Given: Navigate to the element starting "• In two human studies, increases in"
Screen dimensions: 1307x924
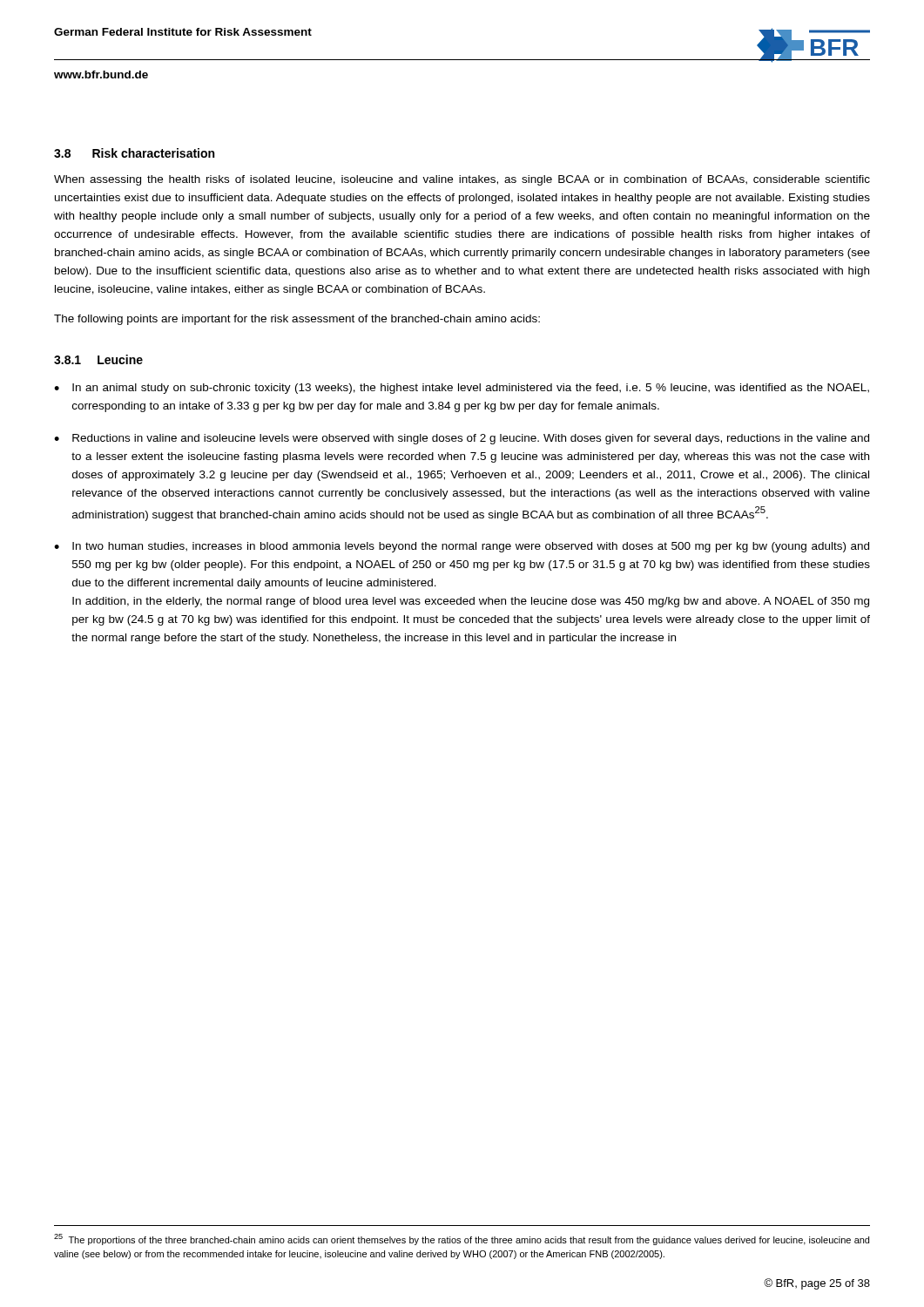Looking at the screenshot, I should click(462, 593).
